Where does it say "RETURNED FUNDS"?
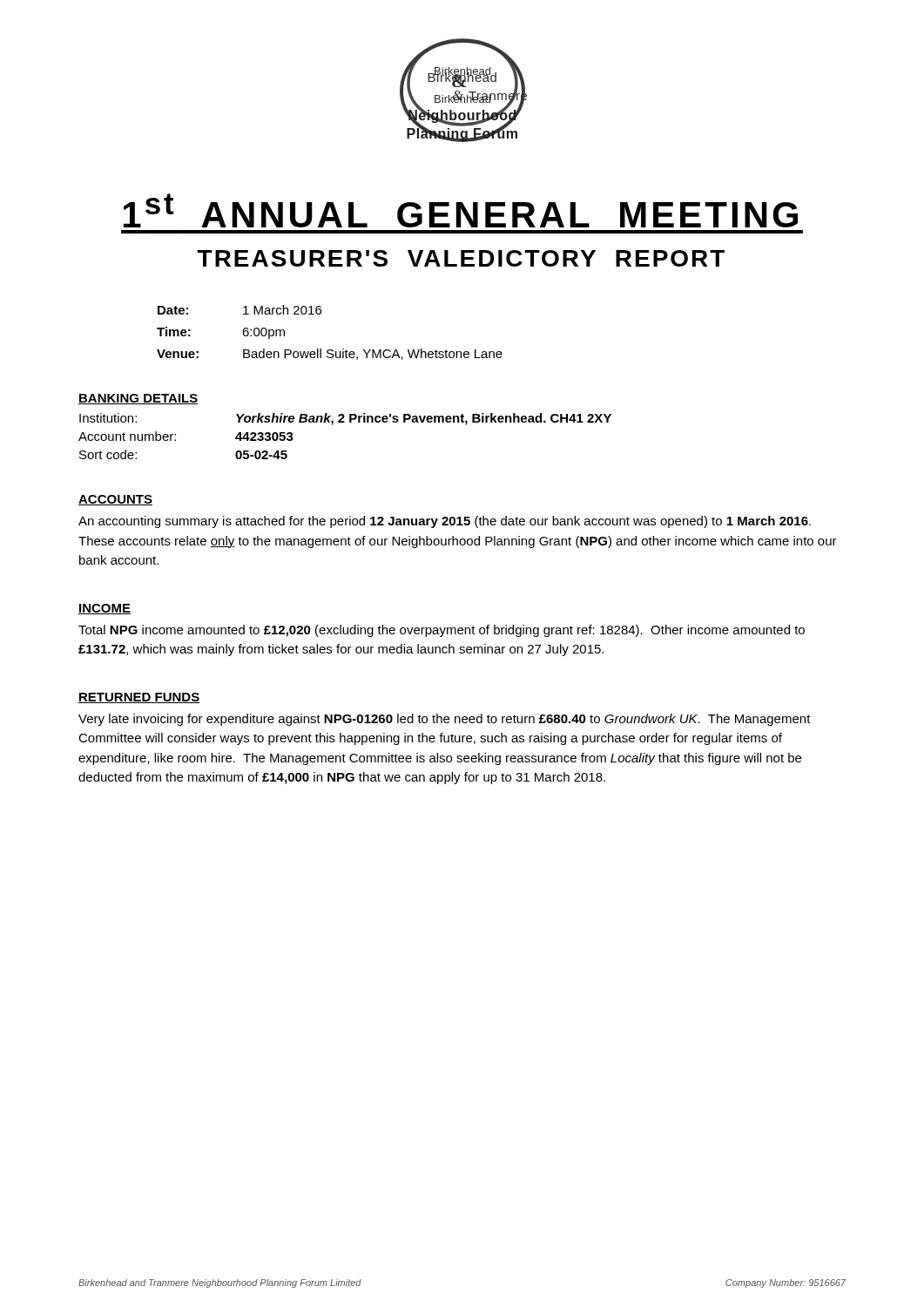 [139, 696]
